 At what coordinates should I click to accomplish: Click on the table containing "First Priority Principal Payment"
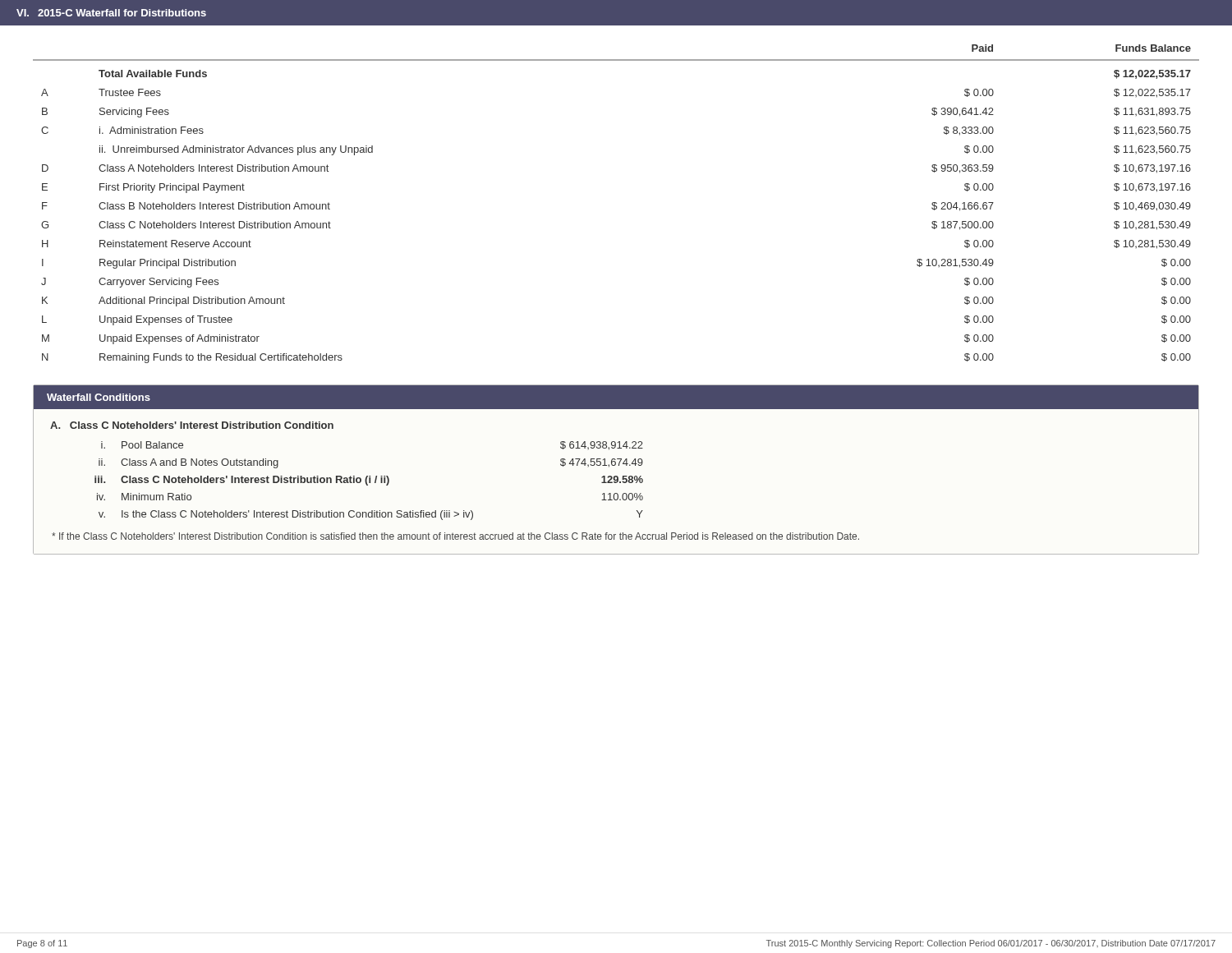616,198
